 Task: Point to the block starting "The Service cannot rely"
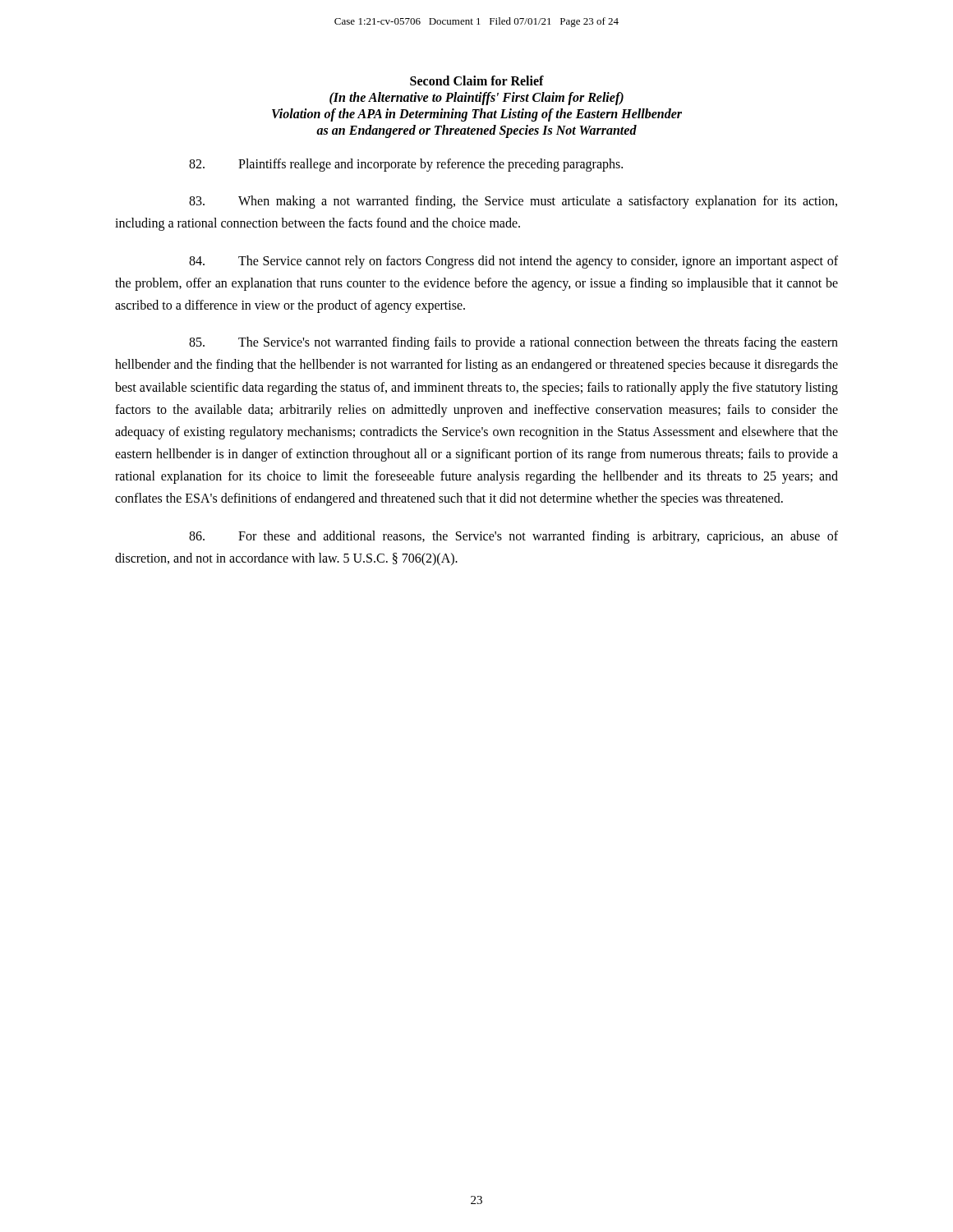(x=476, y=281)
